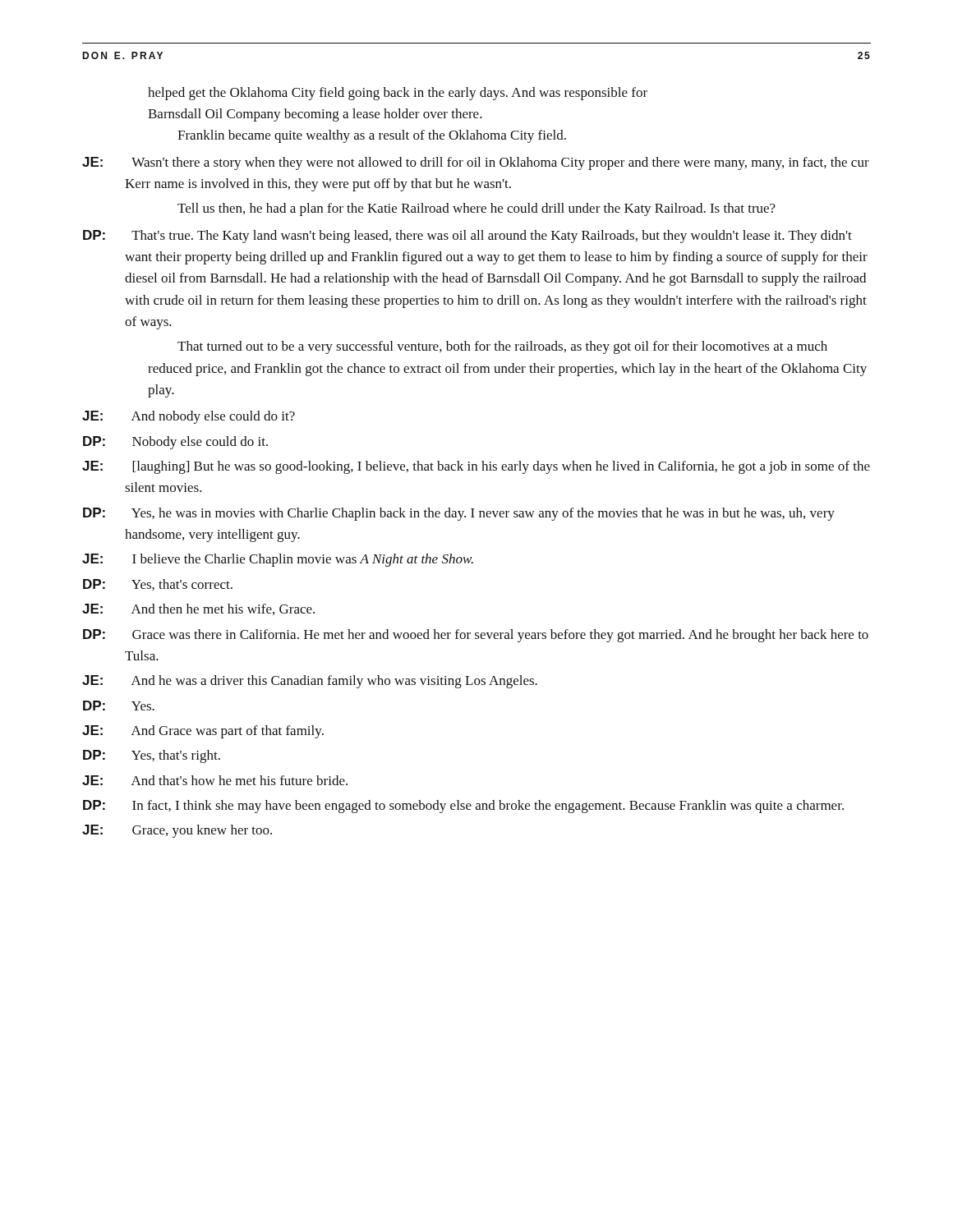Locate the text starting "Franklin became quite wealthy as a result"
Viewport: 953px width, 1232px height.
pyautogui.click(x=372, y=135)
